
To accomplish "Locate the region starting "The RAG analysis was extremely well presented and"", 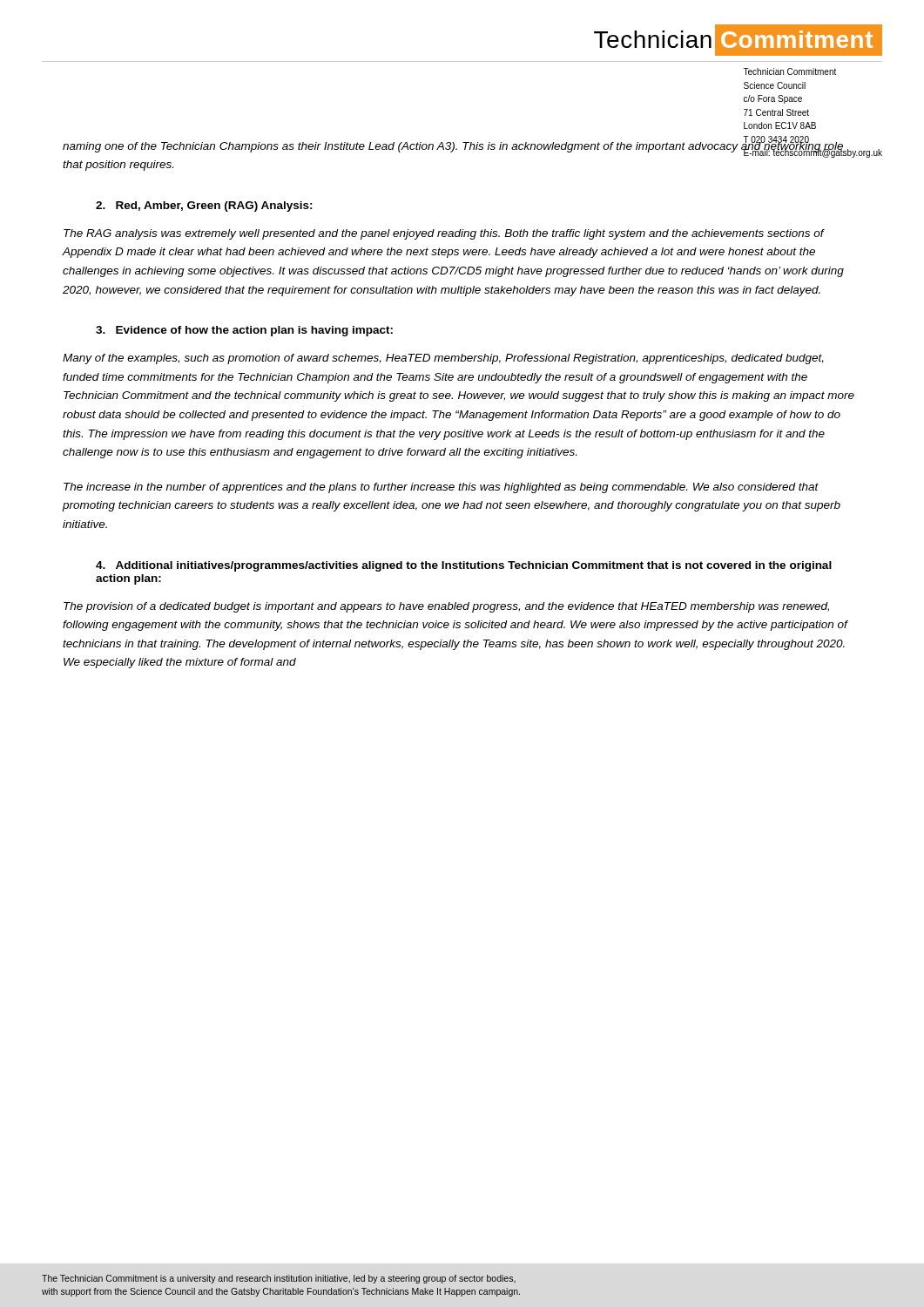I will pyautogui.click(x=453, y=261).
